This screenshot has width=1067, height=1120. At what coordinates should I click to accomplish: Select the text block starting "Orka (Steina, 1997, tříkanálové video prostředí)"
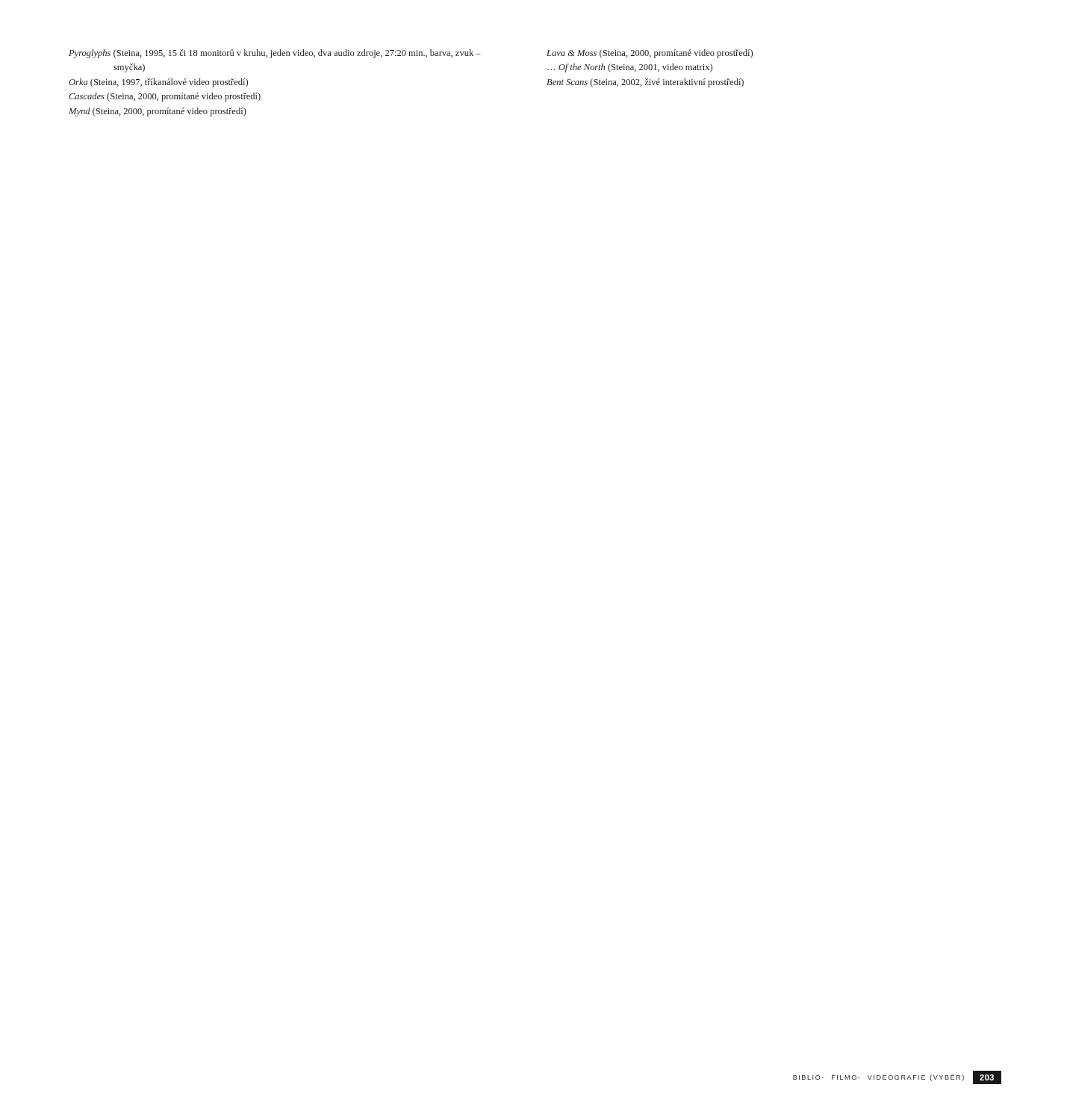[159, 82]
